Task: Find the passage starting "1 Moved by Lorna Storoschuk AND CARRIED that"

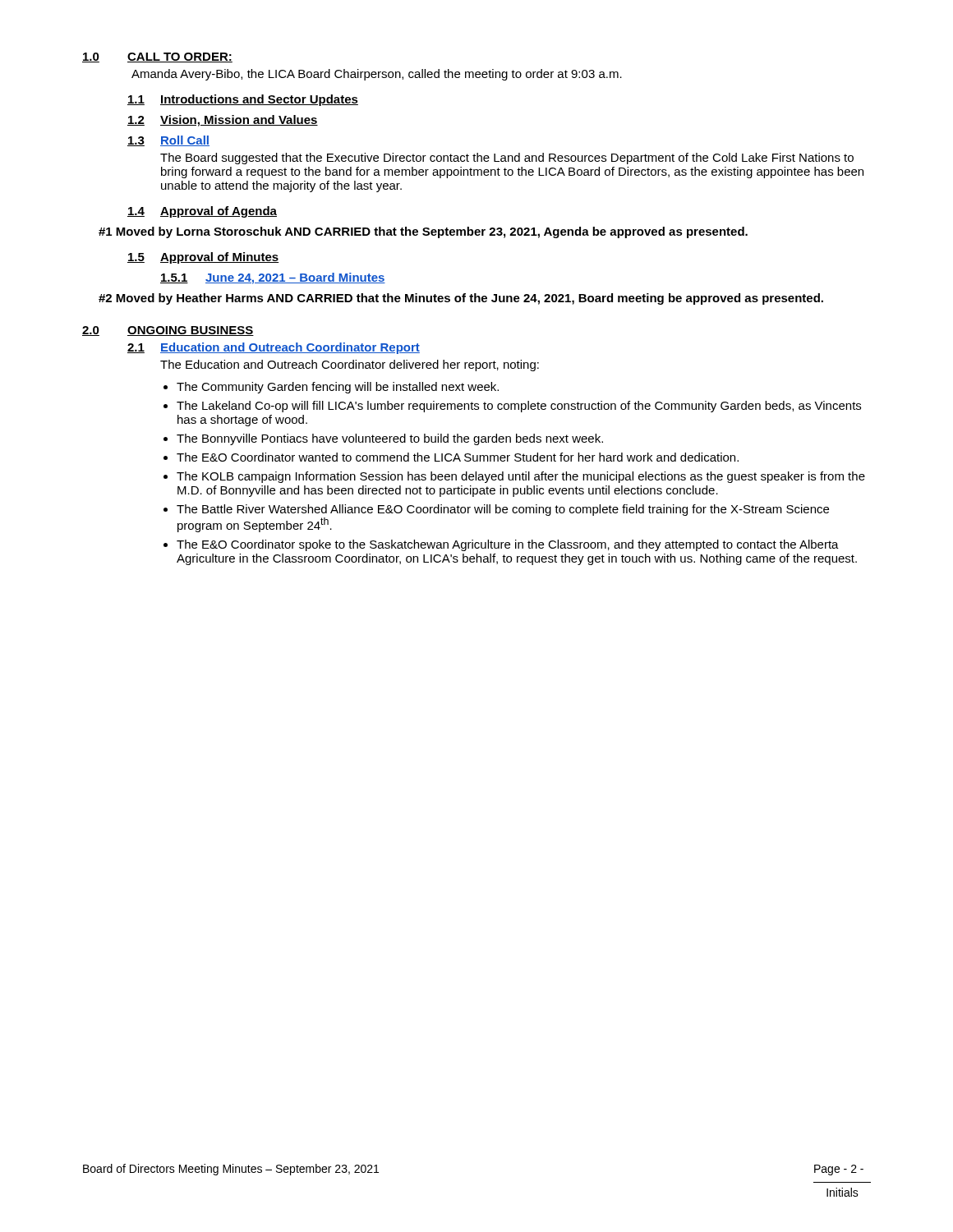Action: point(485,231)
